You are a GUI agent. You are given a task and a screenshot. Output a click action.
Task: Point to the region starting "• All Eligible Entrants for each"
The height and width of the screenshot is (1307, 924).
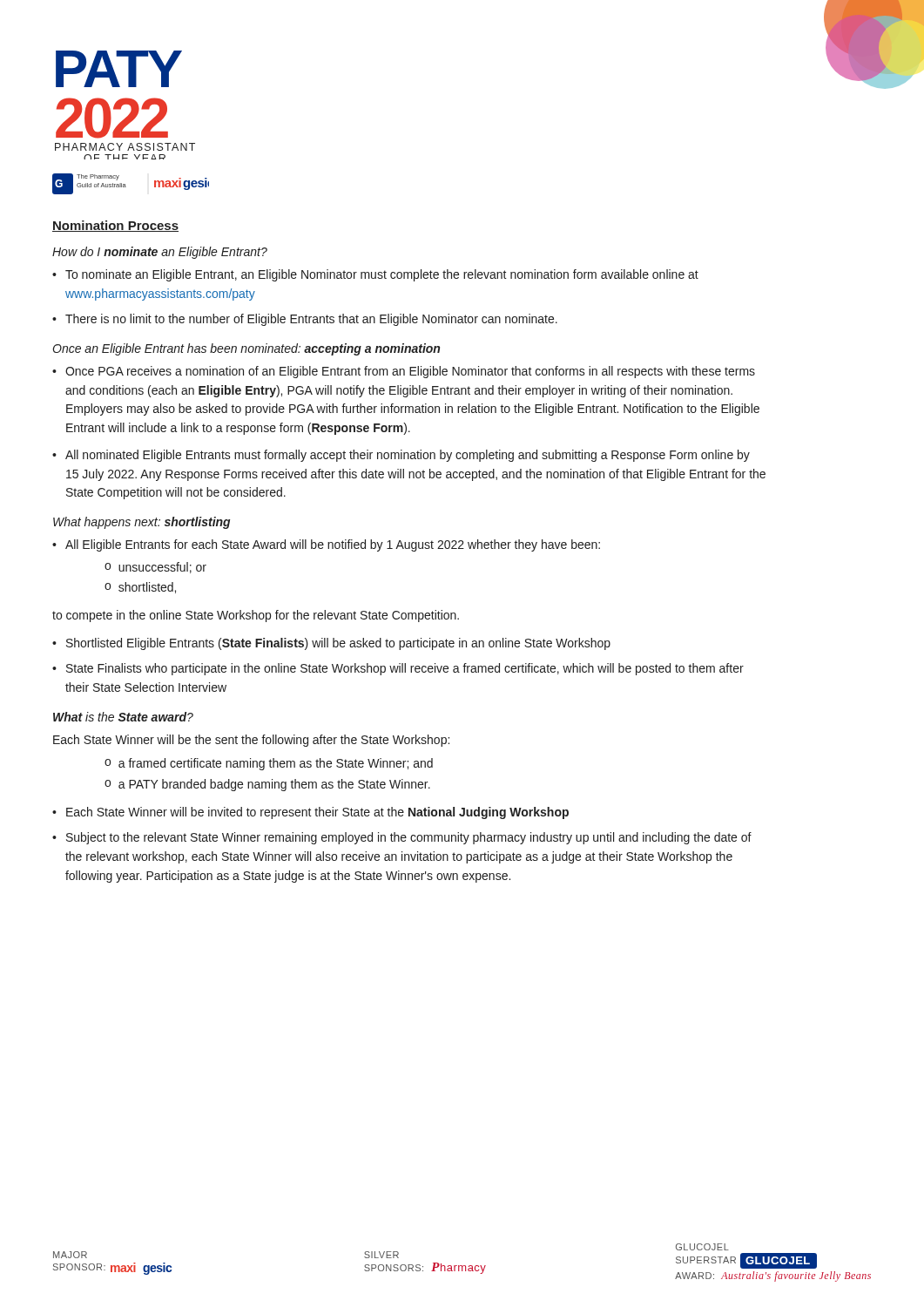(327, 545)
